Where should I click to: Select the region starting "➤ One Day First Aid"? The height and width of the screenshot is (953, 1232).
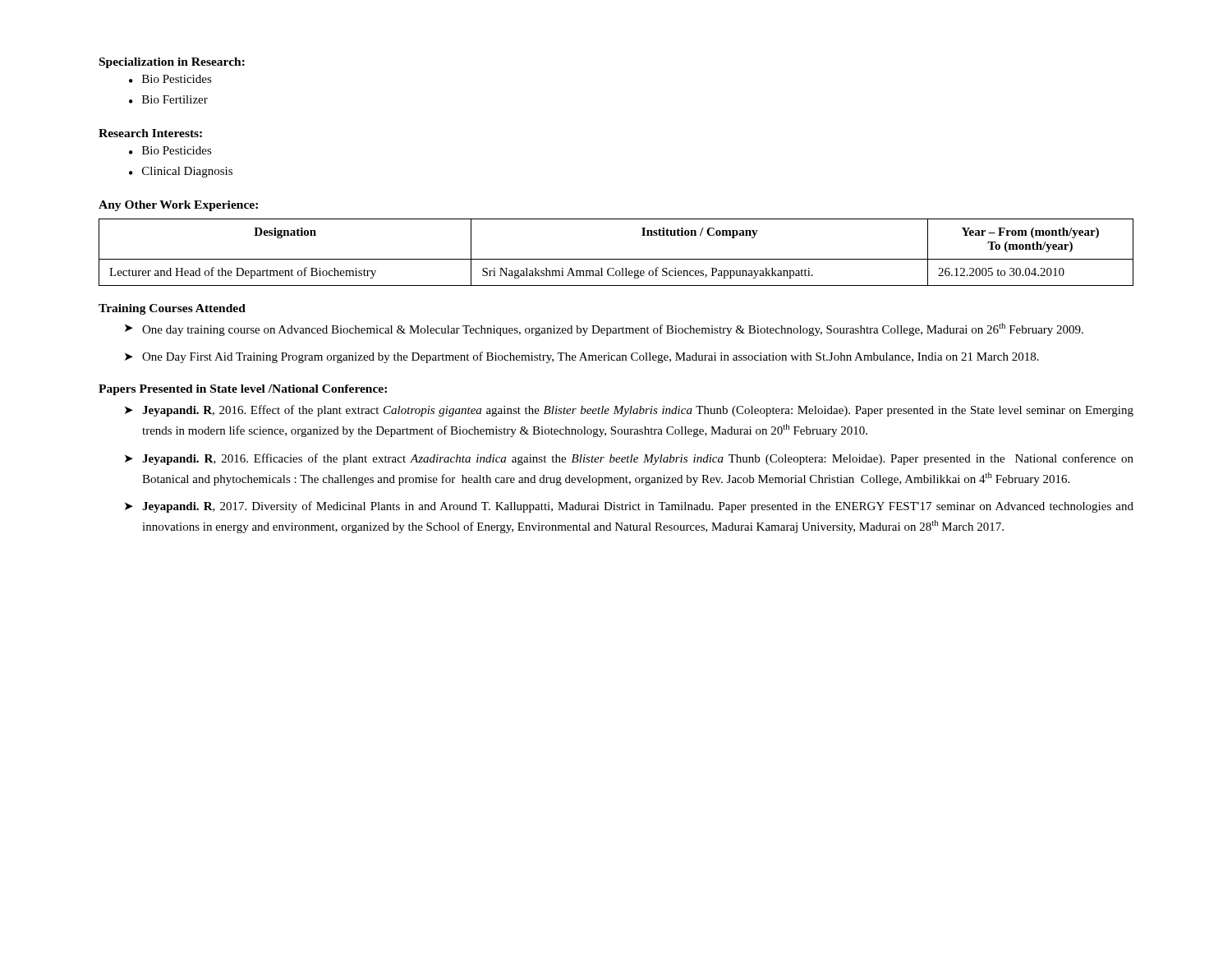coord(628,357)
